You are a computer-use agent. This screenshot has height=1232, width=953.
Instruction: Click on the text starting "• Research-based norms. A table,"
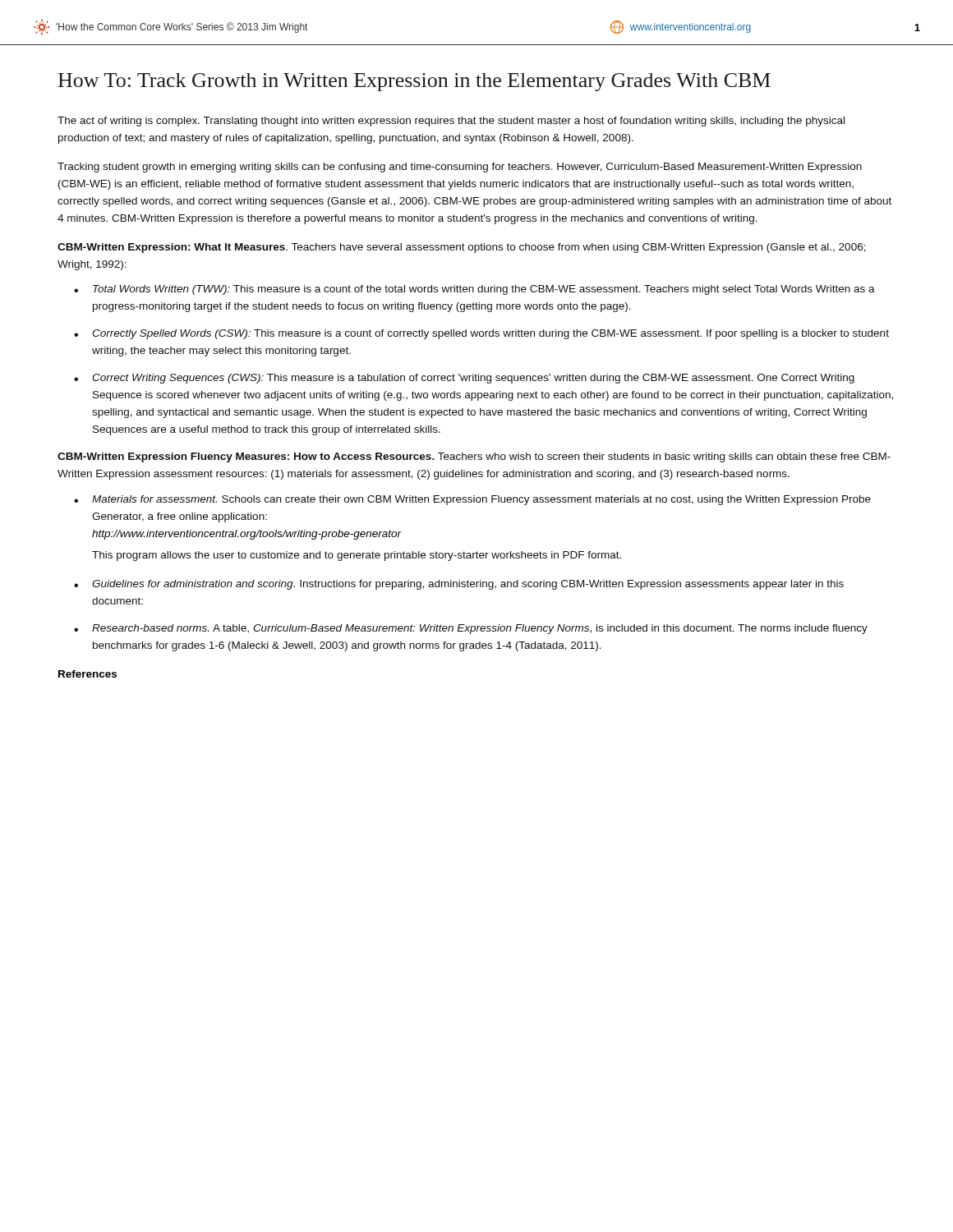click(485, 637)
